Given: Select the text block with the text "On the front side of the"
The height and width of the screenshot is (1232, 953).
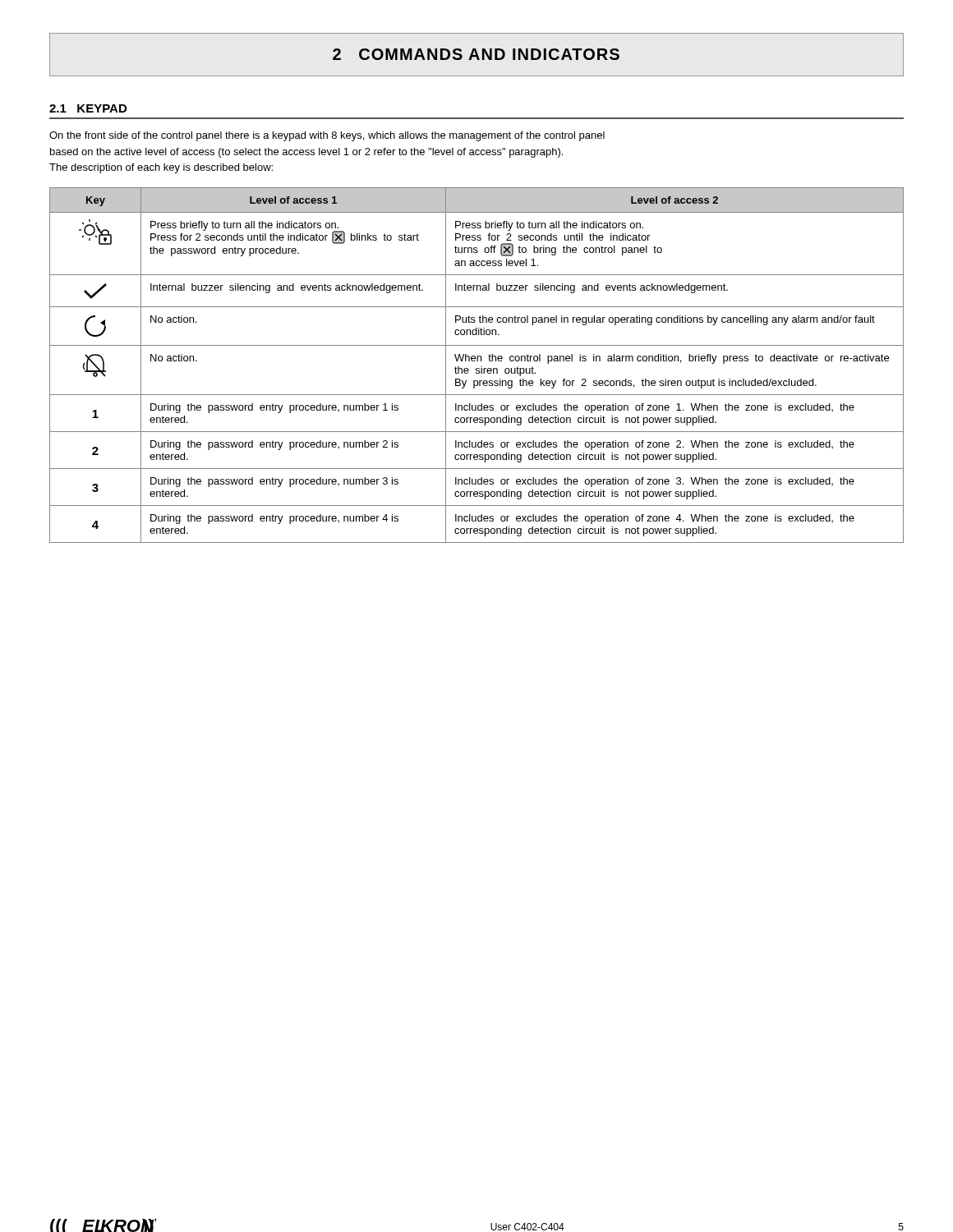Looking at the screenshot, I should click(327, 151).
